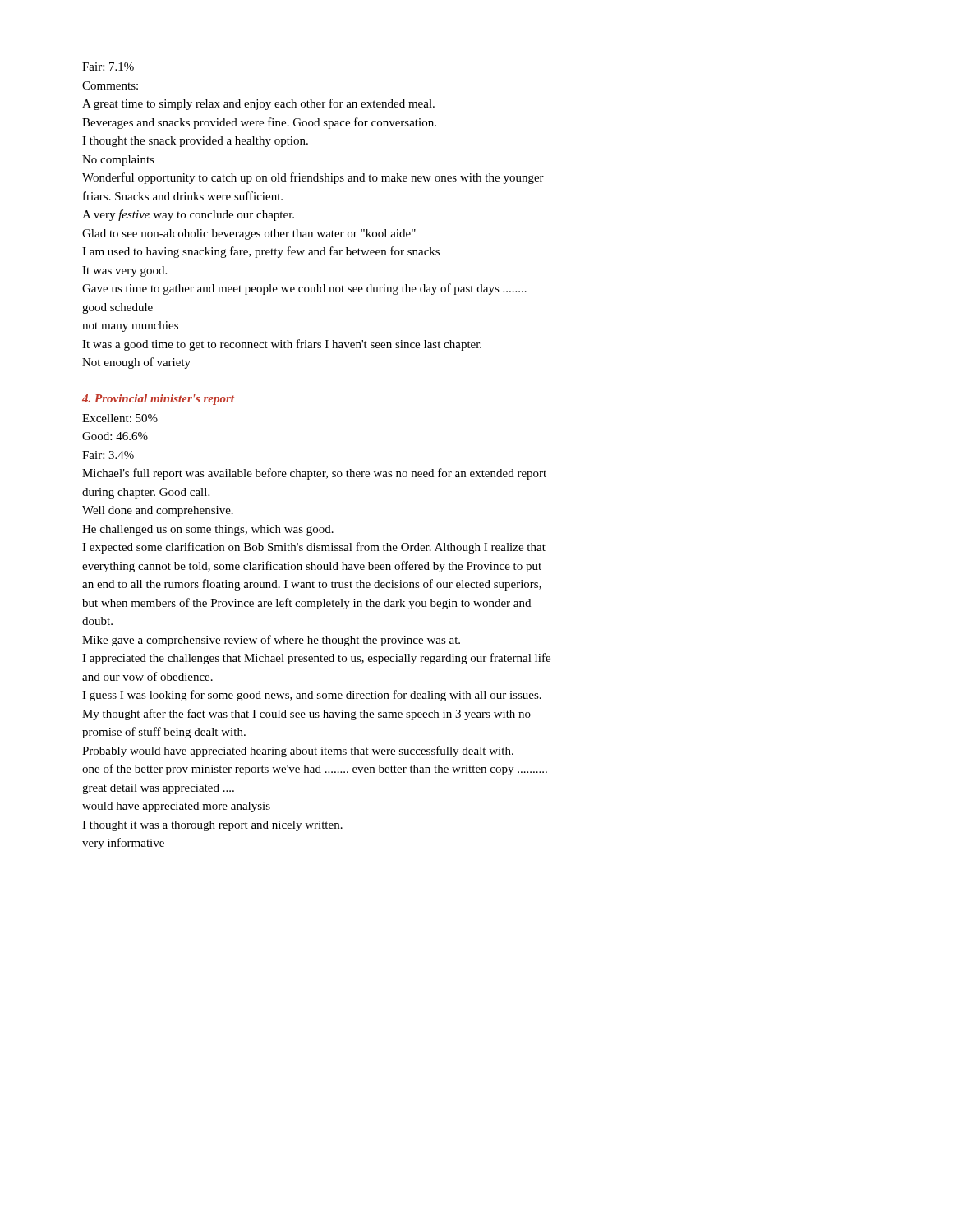Locate the text starting "Beverages and snacks"
The image size is (953, 1232).
[x=260, y=122]
